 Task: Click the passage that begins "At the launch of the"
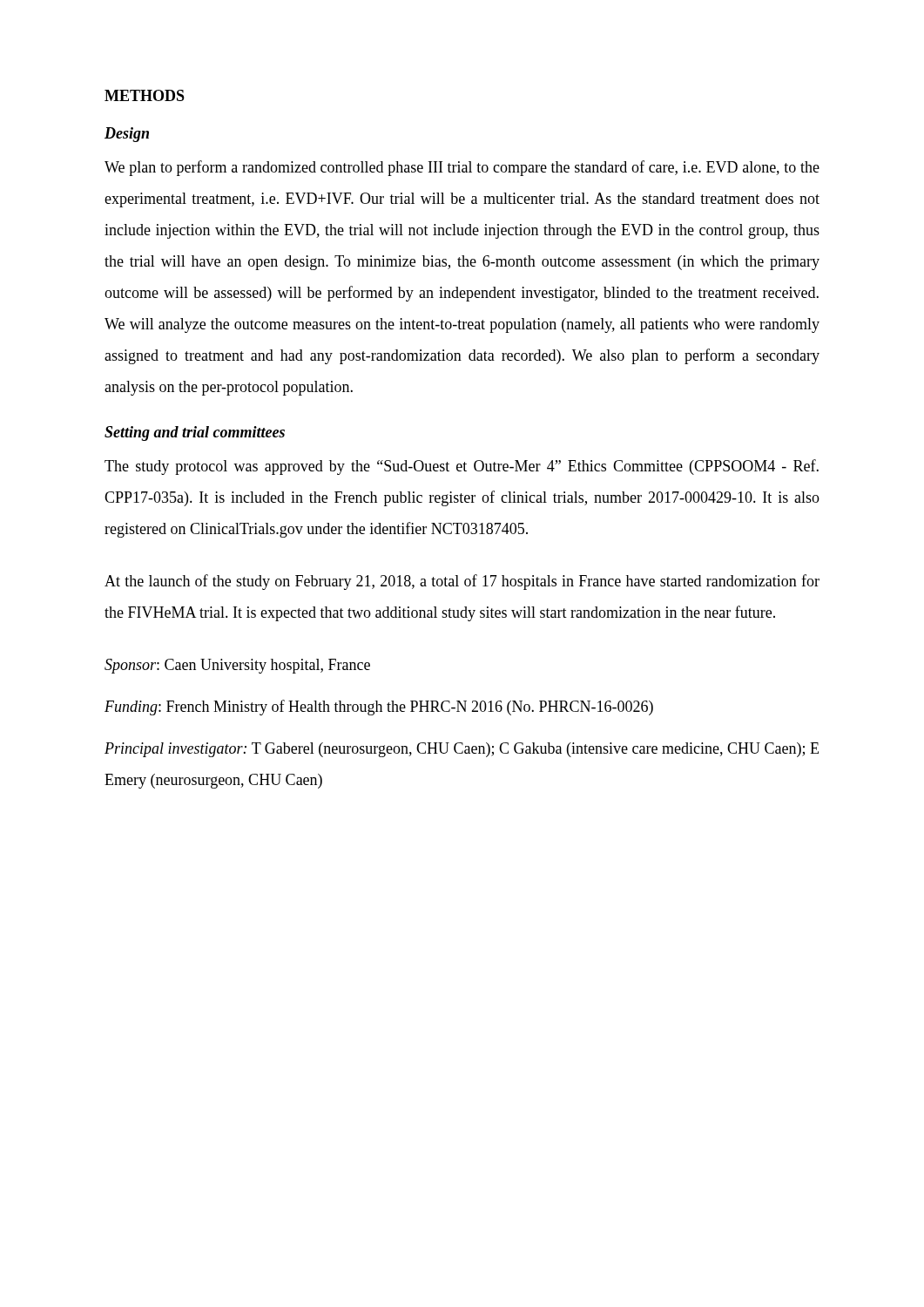462,597
